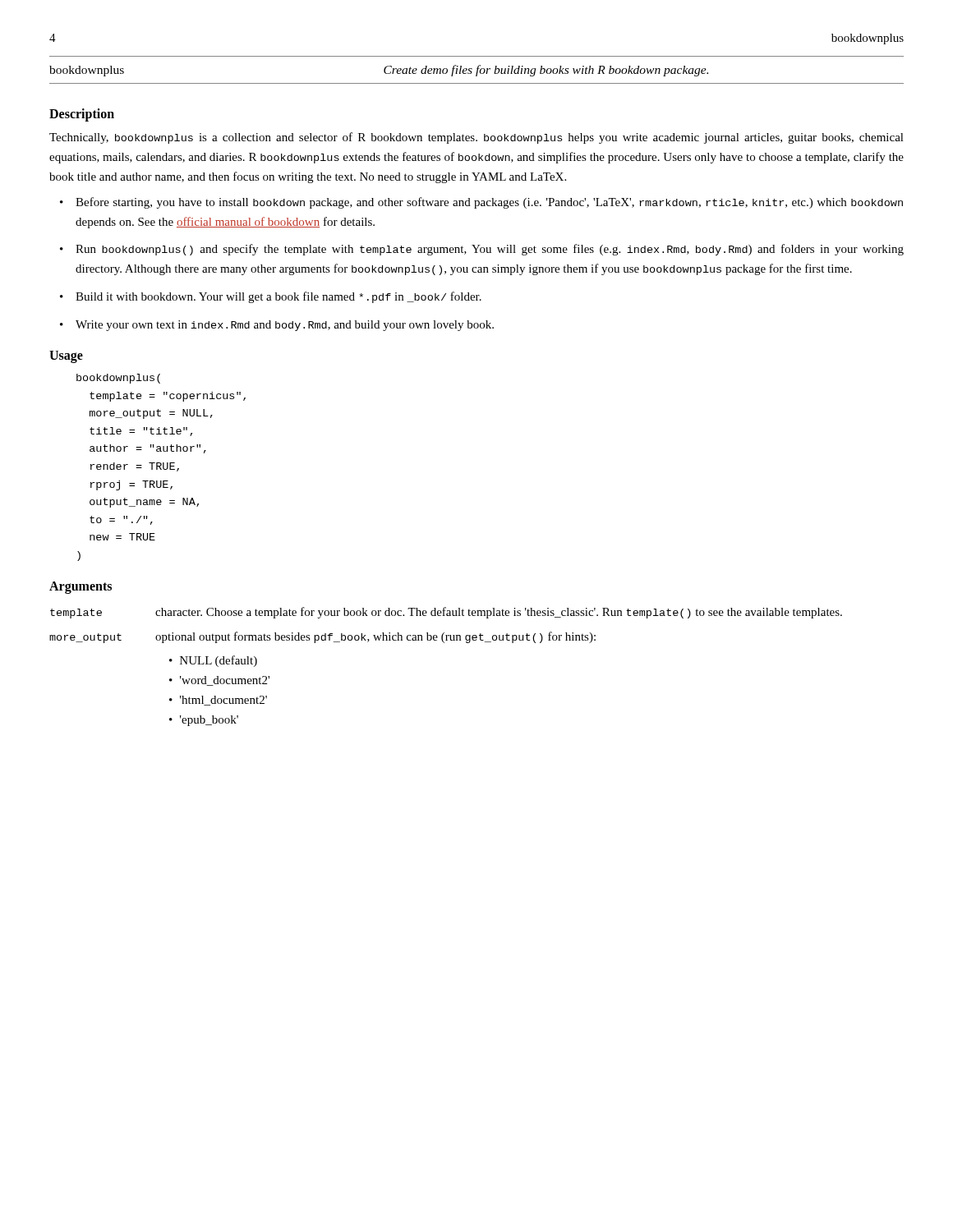Point to the element starting "Run bookdownplus() and specify the template"
Image resolution: width=953 pixels, height=1232 pixels.
[490, 259]
